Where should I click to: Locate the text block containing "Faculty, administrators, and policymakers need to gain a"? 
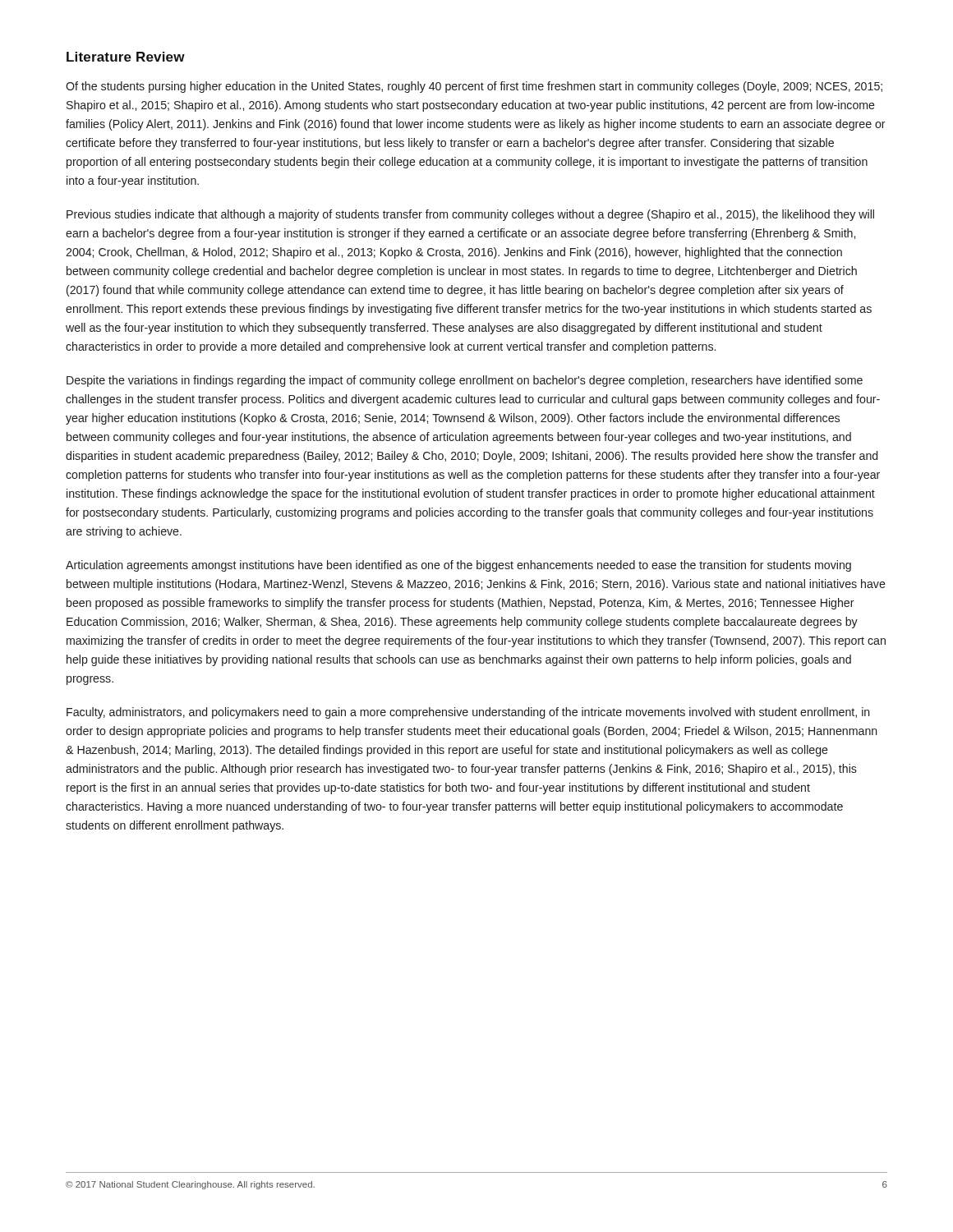[x=472, y=769]
